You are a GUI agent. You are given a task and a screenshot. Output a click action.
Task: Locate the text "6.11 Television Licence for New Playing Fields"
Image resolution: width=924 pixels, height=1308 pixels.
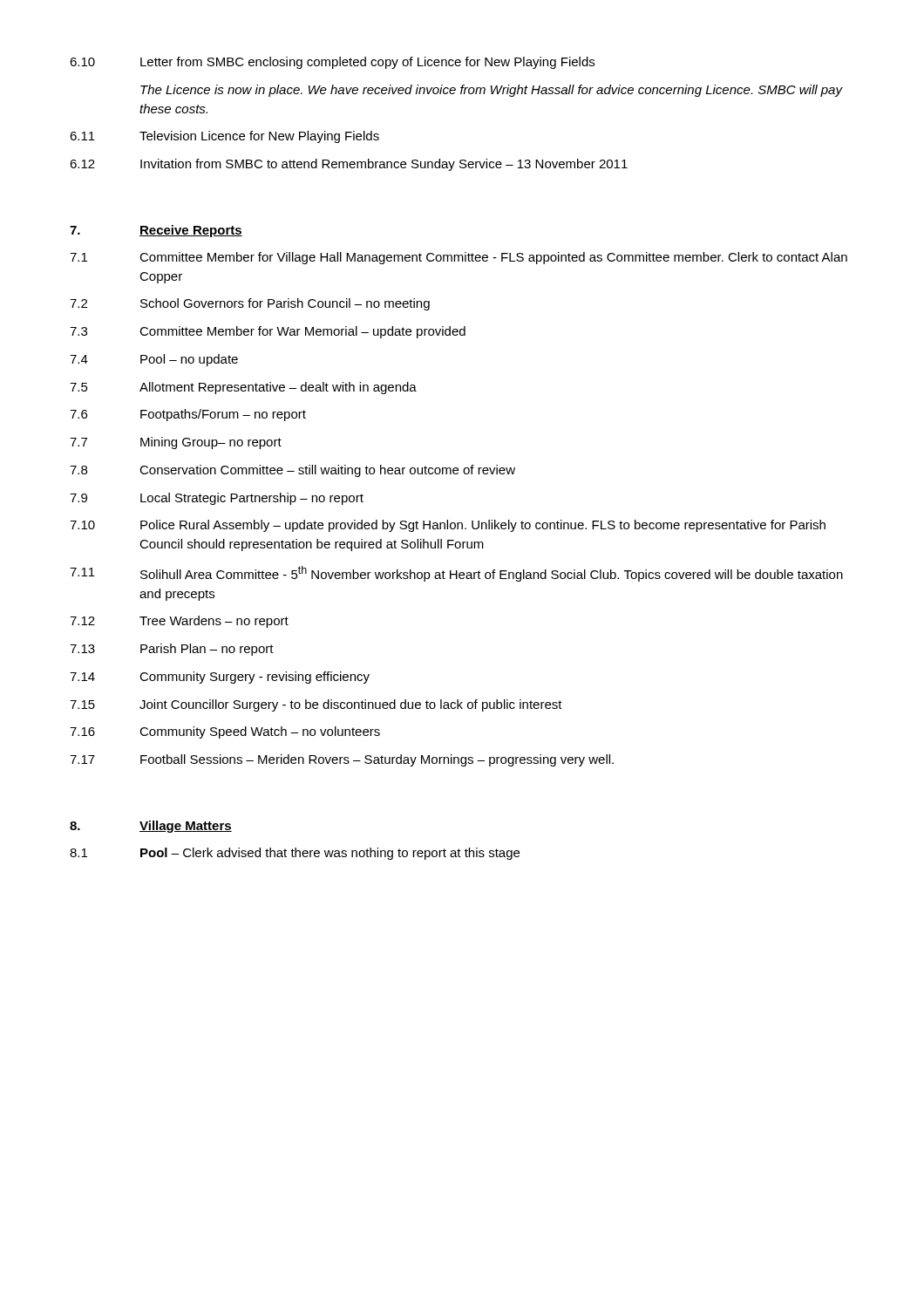tap(224, 137)
